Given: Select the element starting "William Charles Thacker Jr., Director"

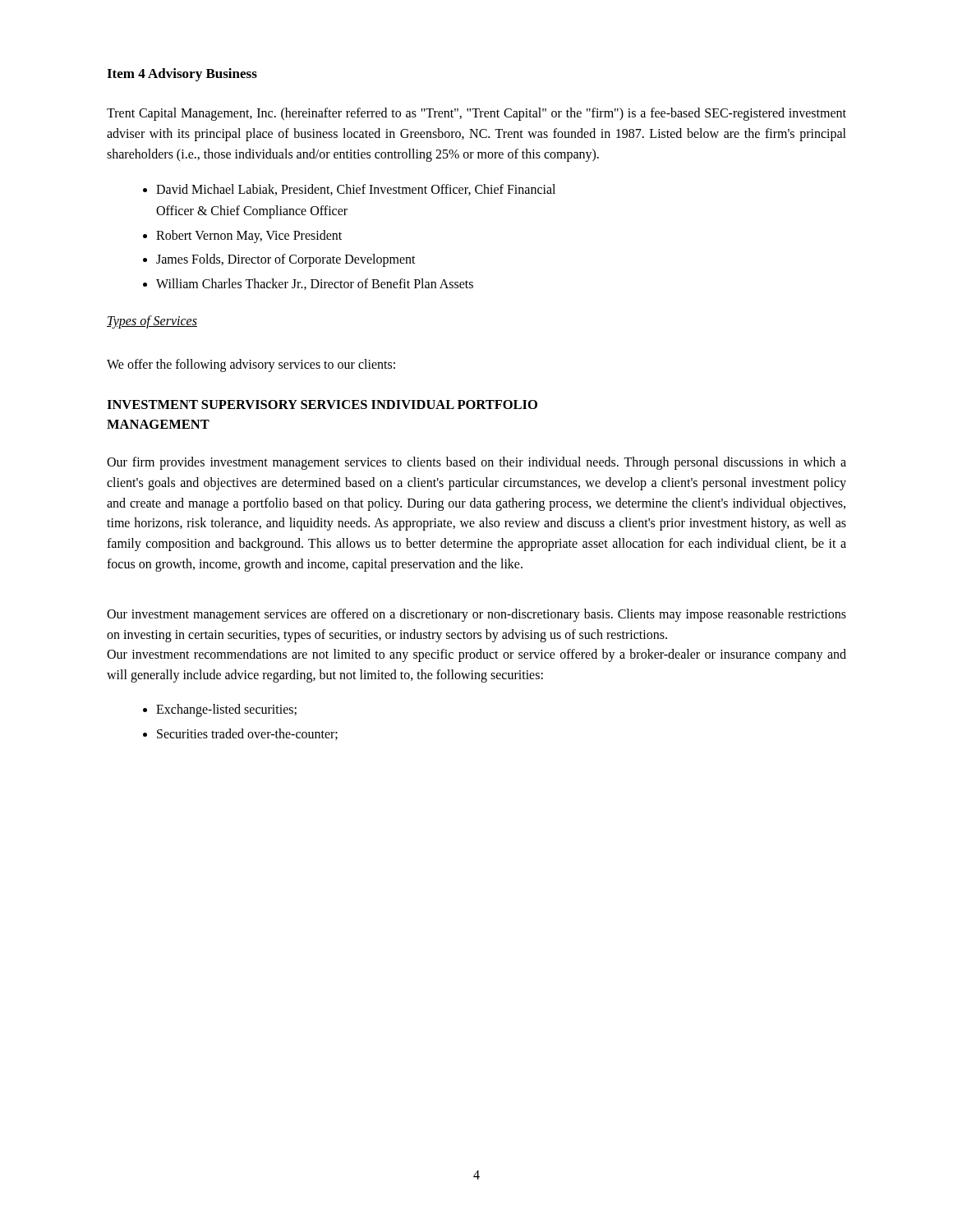Looking at the screenshot, I should click(315, 284).
